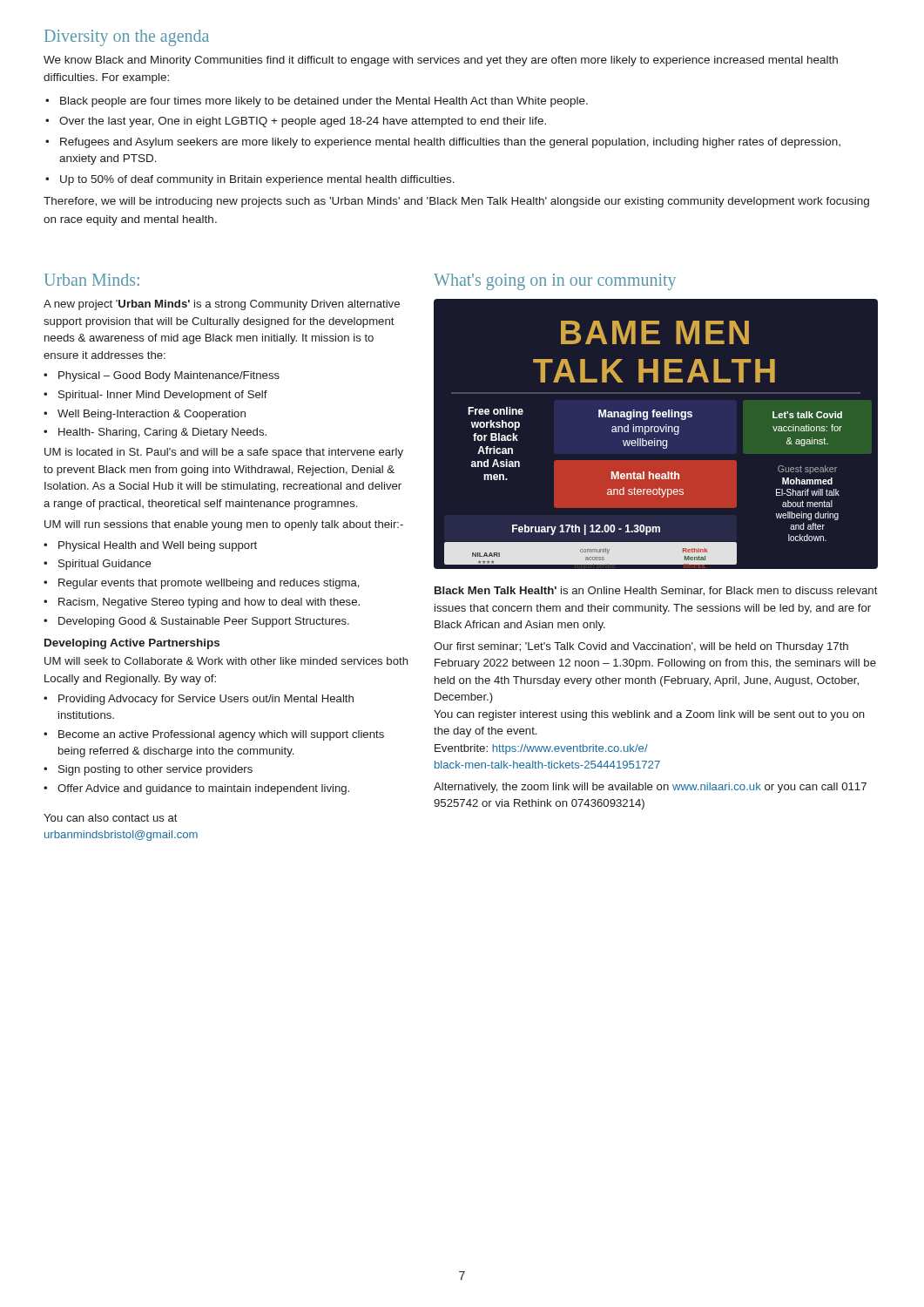924x1307 pixels.
Task: Select the region starting "Spiritual Guidance"
Action: [104, 564]
